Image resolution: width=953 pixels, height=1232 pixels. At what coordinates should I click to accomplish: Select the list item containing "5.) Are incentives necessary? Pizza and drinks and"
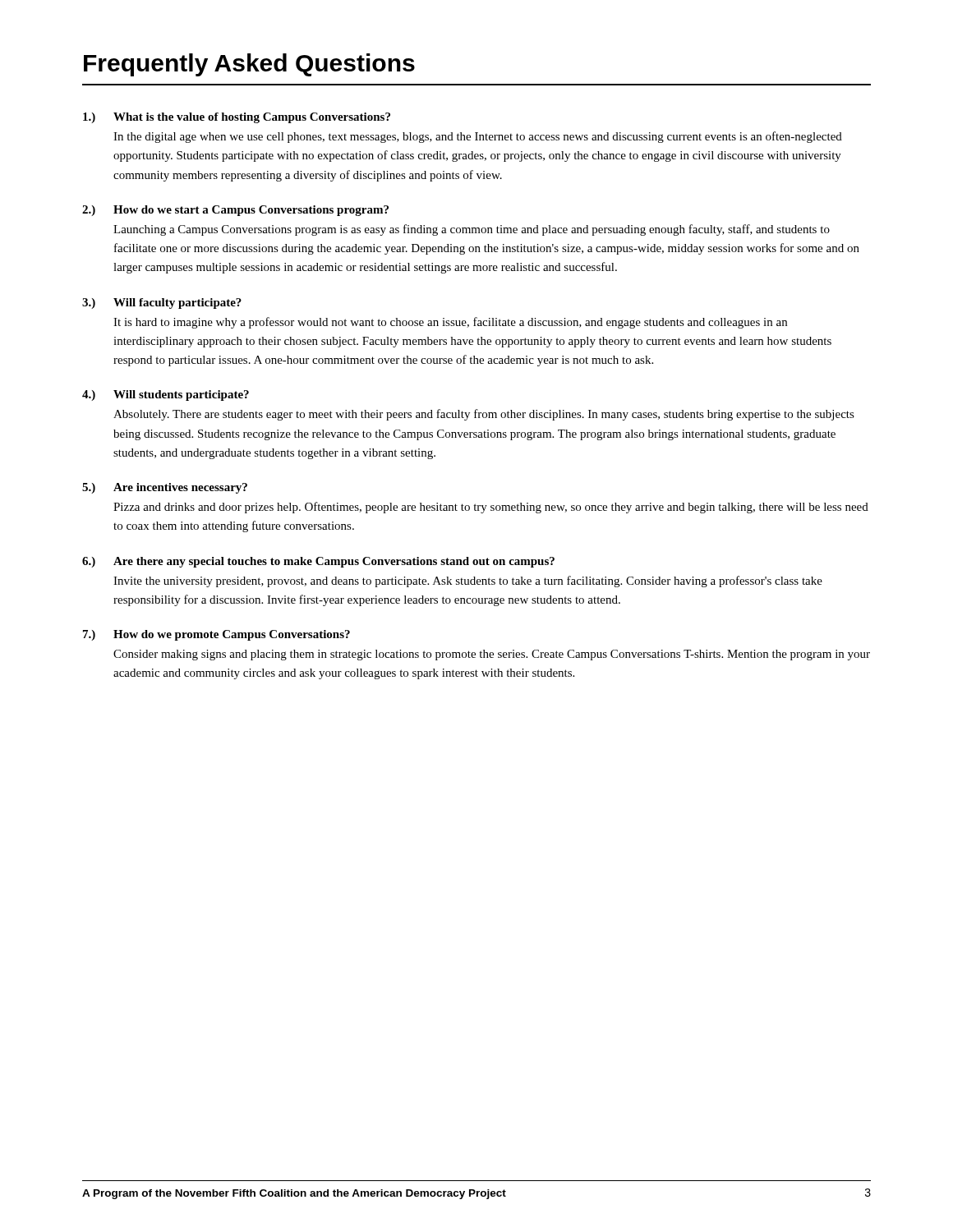click(x=476, y=508)
